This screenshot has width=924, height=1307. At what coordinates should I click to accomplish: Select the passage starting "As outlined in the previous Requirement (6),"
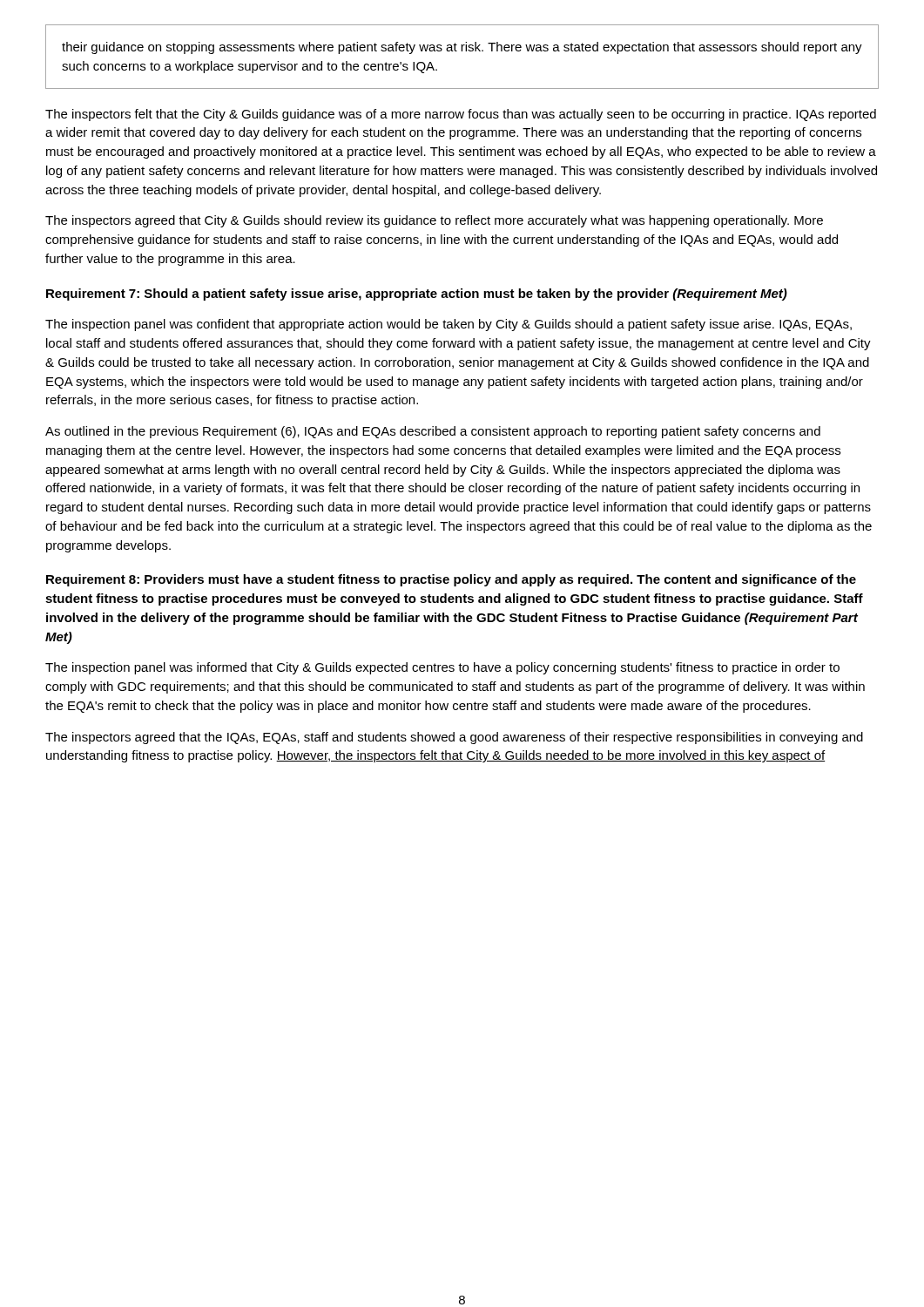tap(462, 488)
